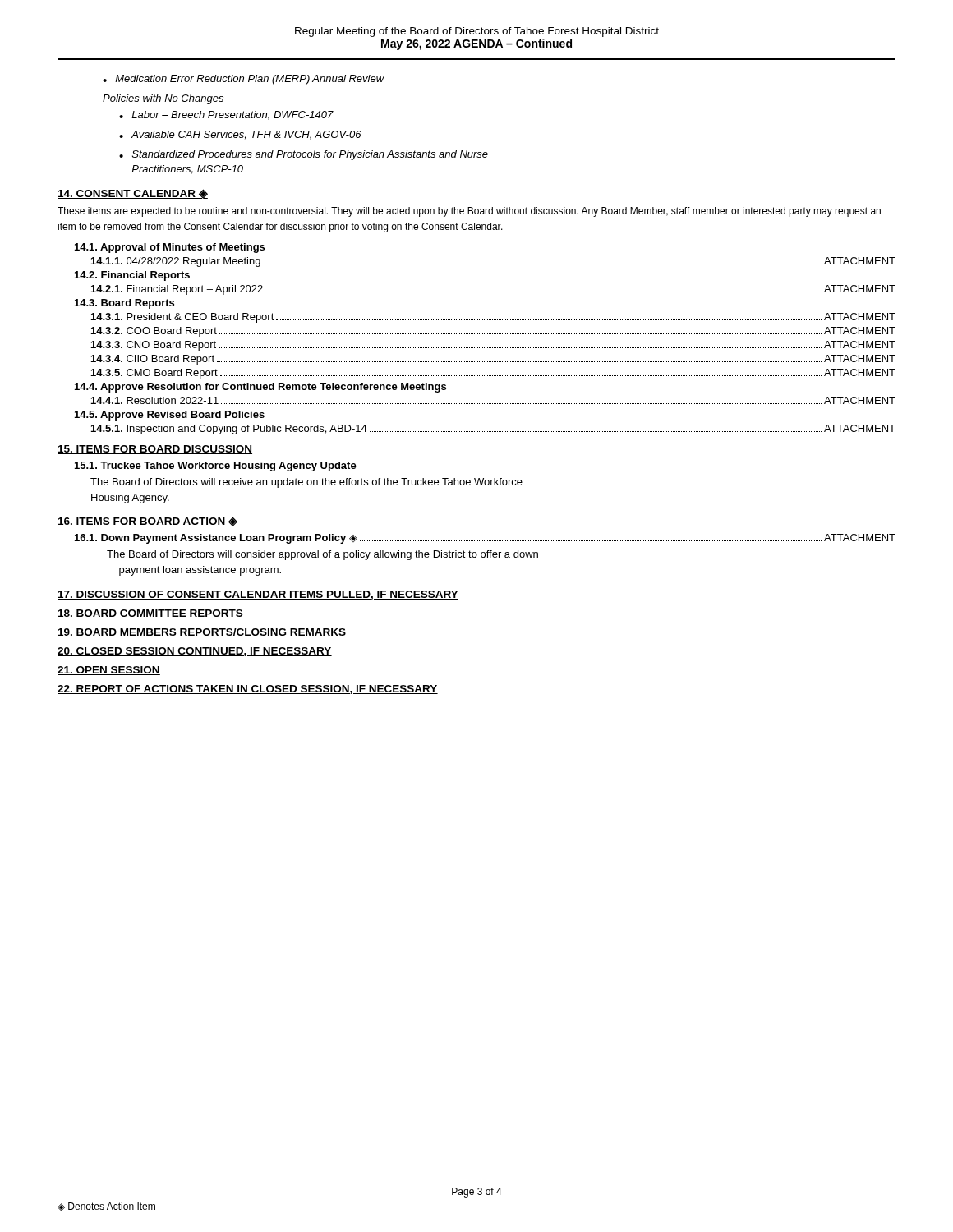The height and width of the screenshot is (1232, 953).
Task: Locate the block starting "• Medication Error Reduction Plan (MERP) Annual Review"
Action: (x=243, y=80)
